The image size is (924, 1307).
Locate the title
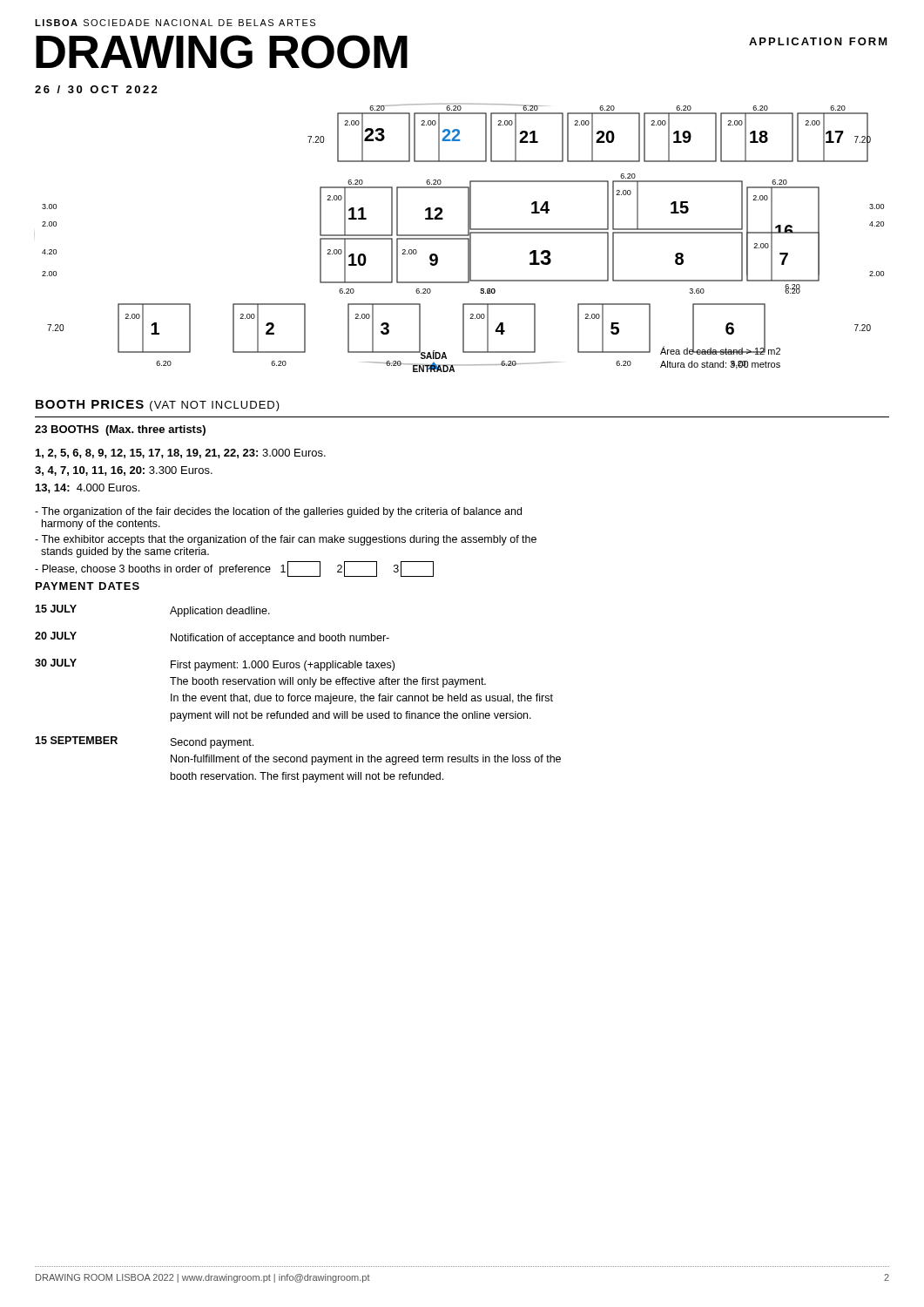coord(221,51)
